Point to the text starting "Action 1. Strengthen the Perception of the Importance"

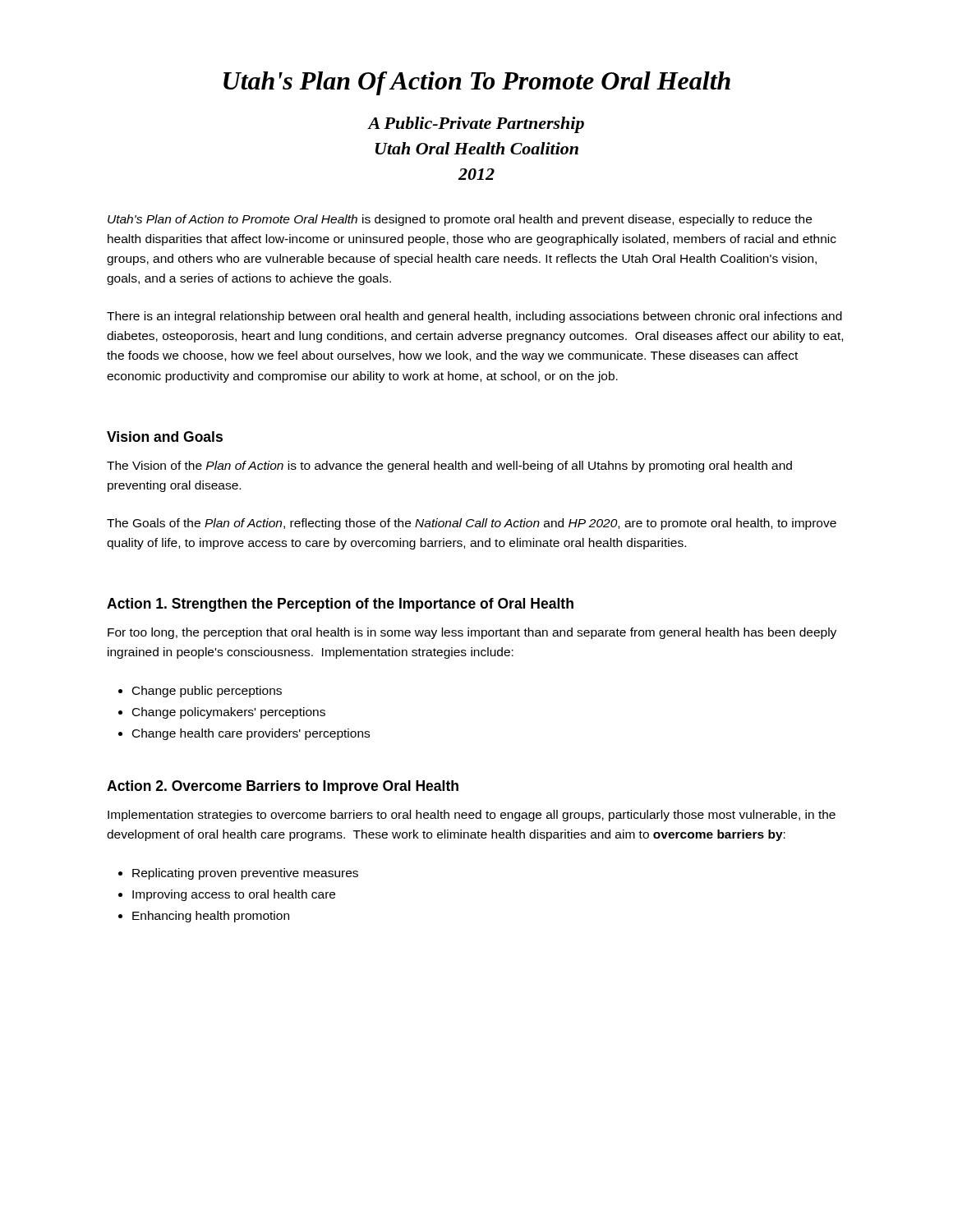[x=340, y=603]
